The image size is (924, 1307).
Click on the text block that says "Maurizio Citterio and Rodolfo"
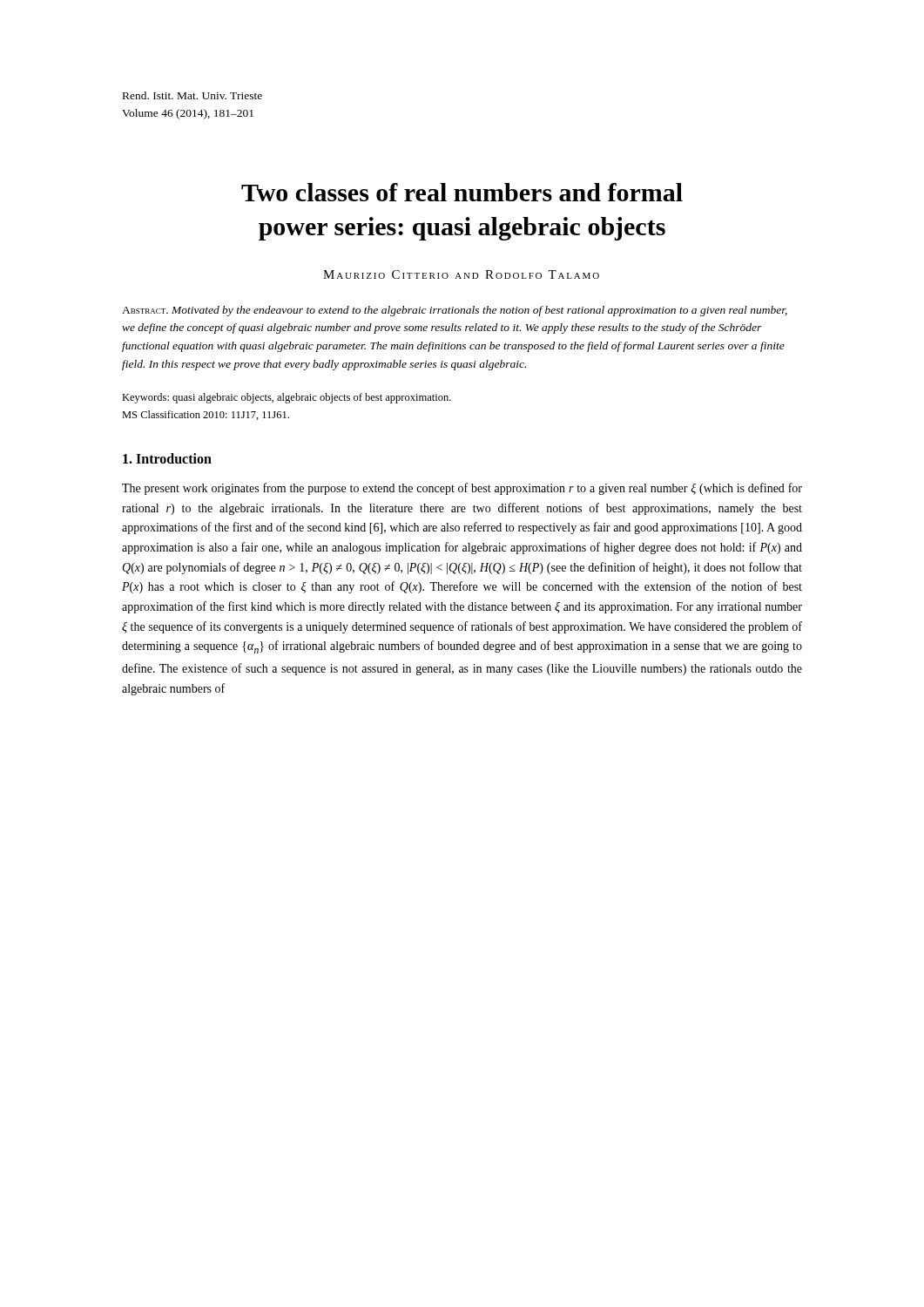[x=462, y=274]
